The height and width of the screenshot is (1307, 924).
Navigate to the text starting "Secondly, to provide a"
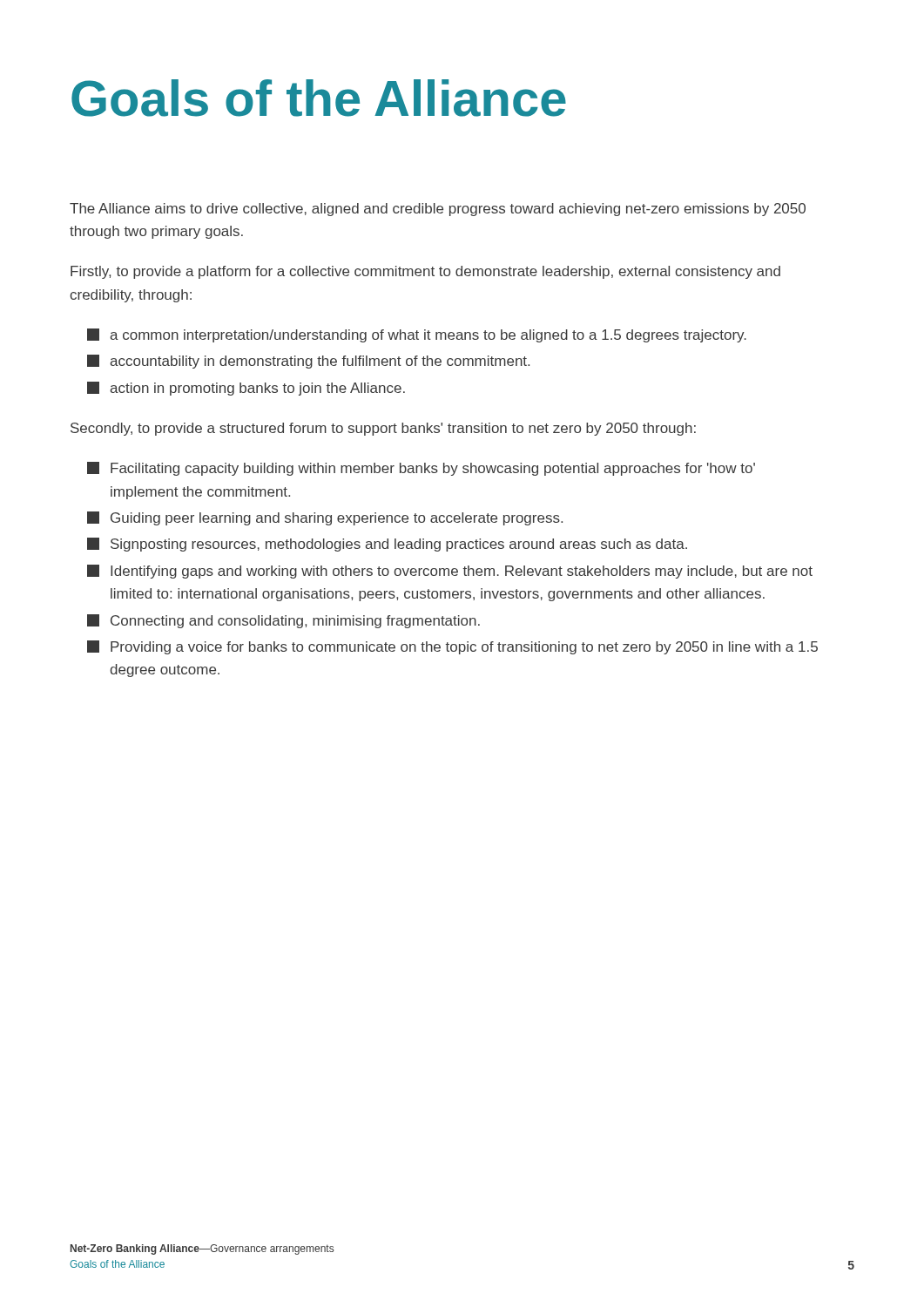383,428
